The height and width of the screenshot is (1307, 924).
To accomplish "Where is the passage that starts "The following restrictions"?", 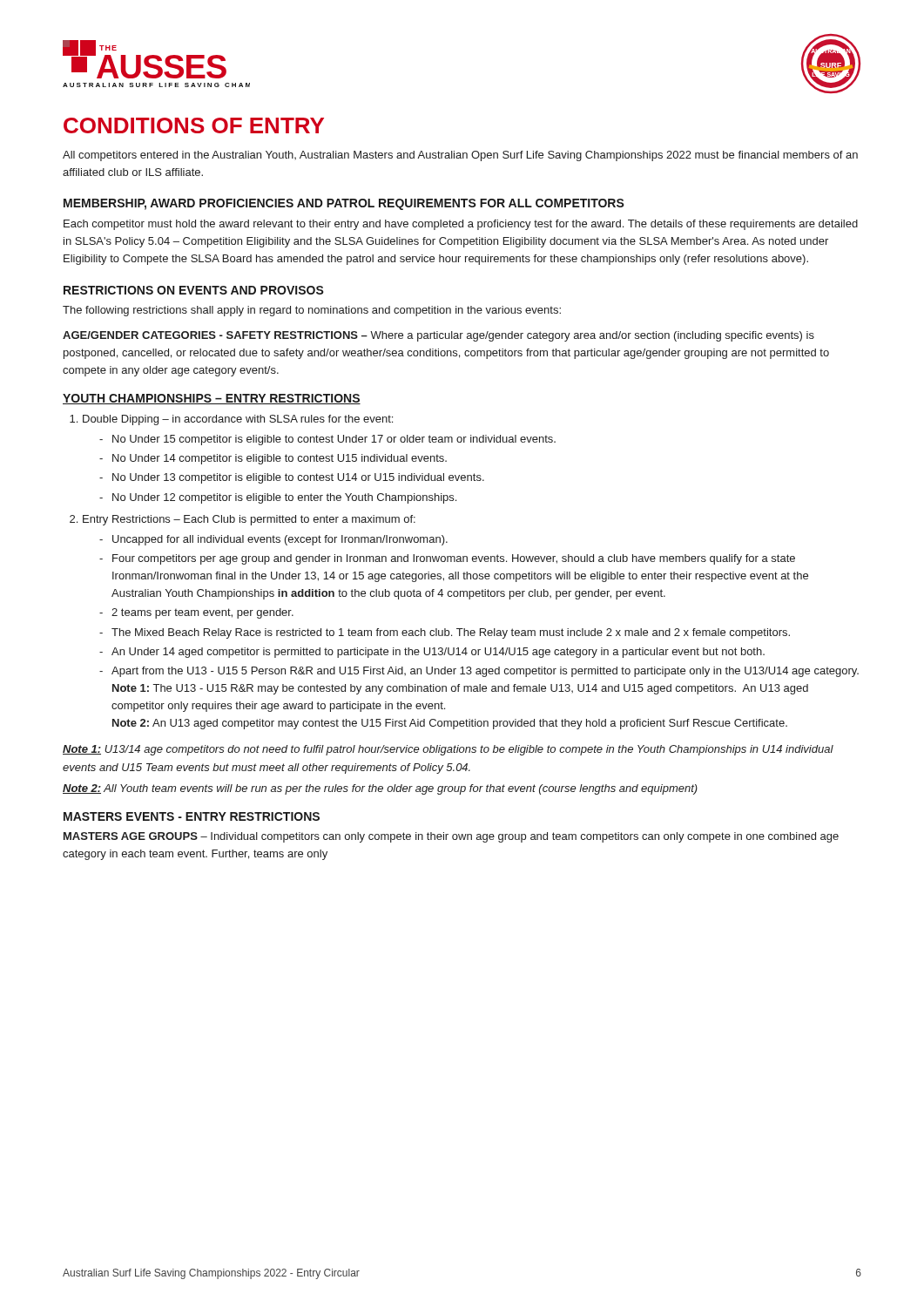I will coord(312,310).
